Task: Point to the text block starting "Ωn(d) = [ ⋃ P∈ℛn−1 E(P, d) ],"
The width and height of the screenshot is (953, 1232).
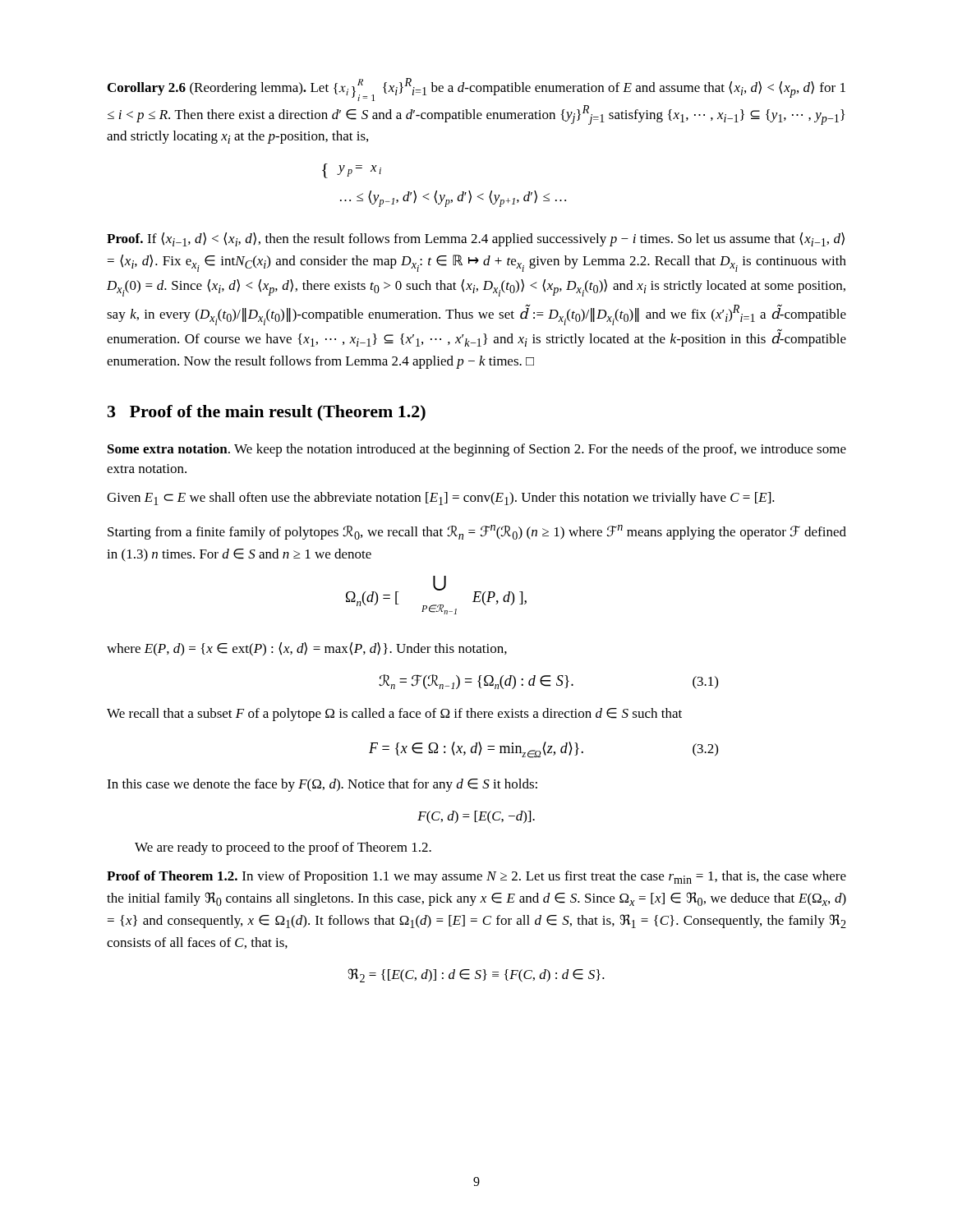Action: (476, 599)
